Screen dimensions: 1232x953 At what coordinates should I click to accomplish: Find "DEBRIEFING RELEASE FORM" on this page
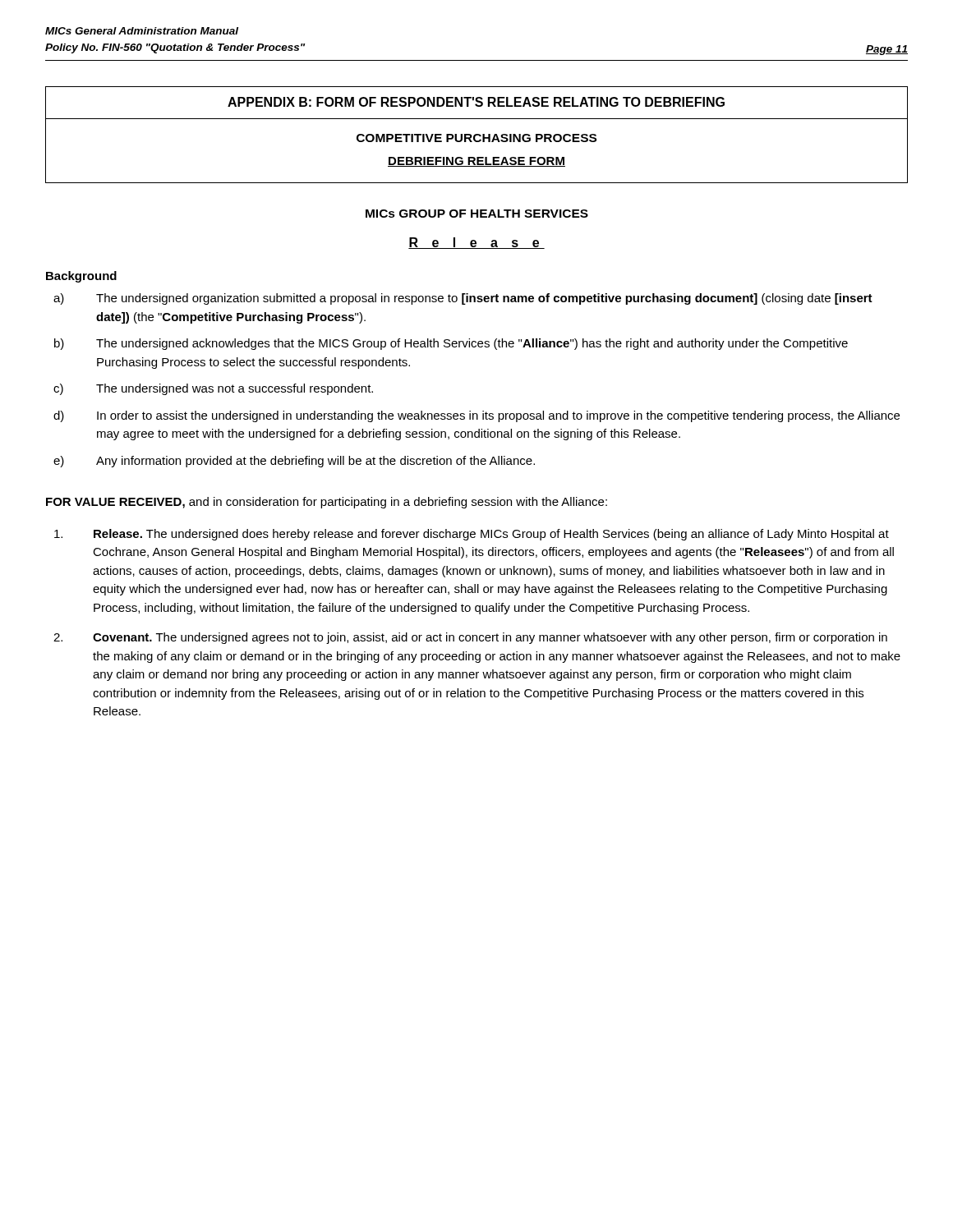[476, 161]
